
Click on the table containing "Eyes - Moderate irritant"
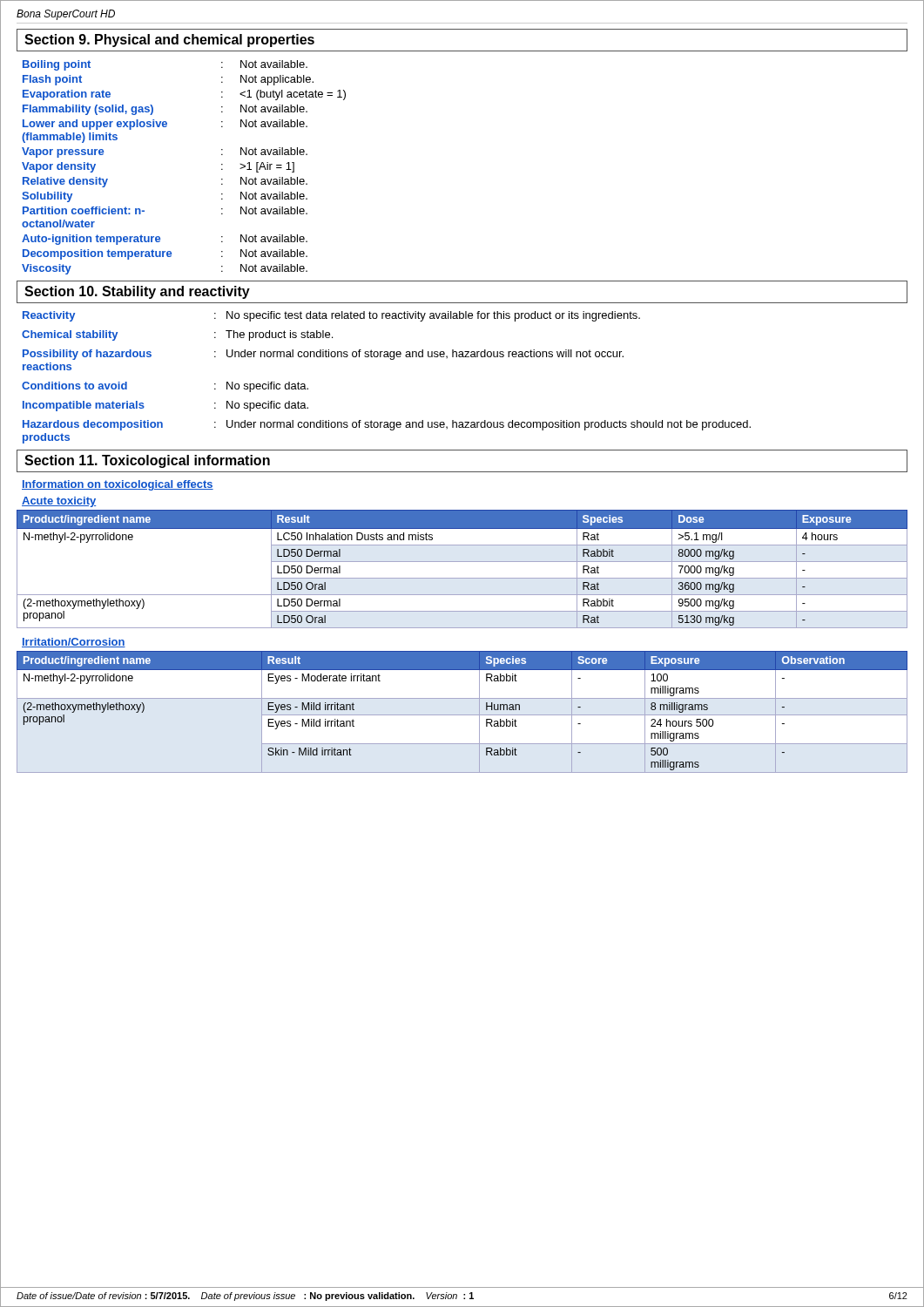(x=462, y=712)
